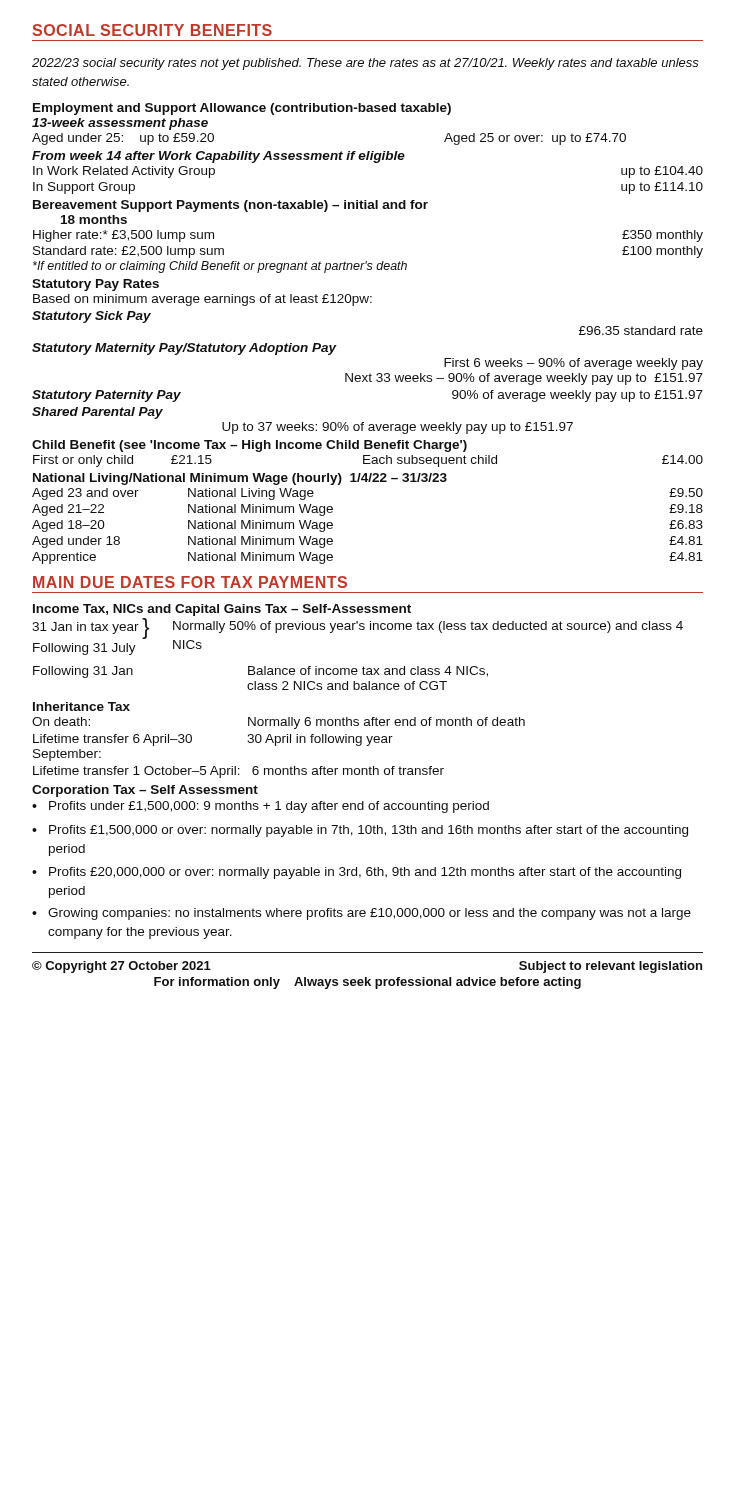Screen dimensions: 1500x735
Task: Find the text block that says "Aged under 25: up to £59.20 Aged"
Action: (76, 138)
